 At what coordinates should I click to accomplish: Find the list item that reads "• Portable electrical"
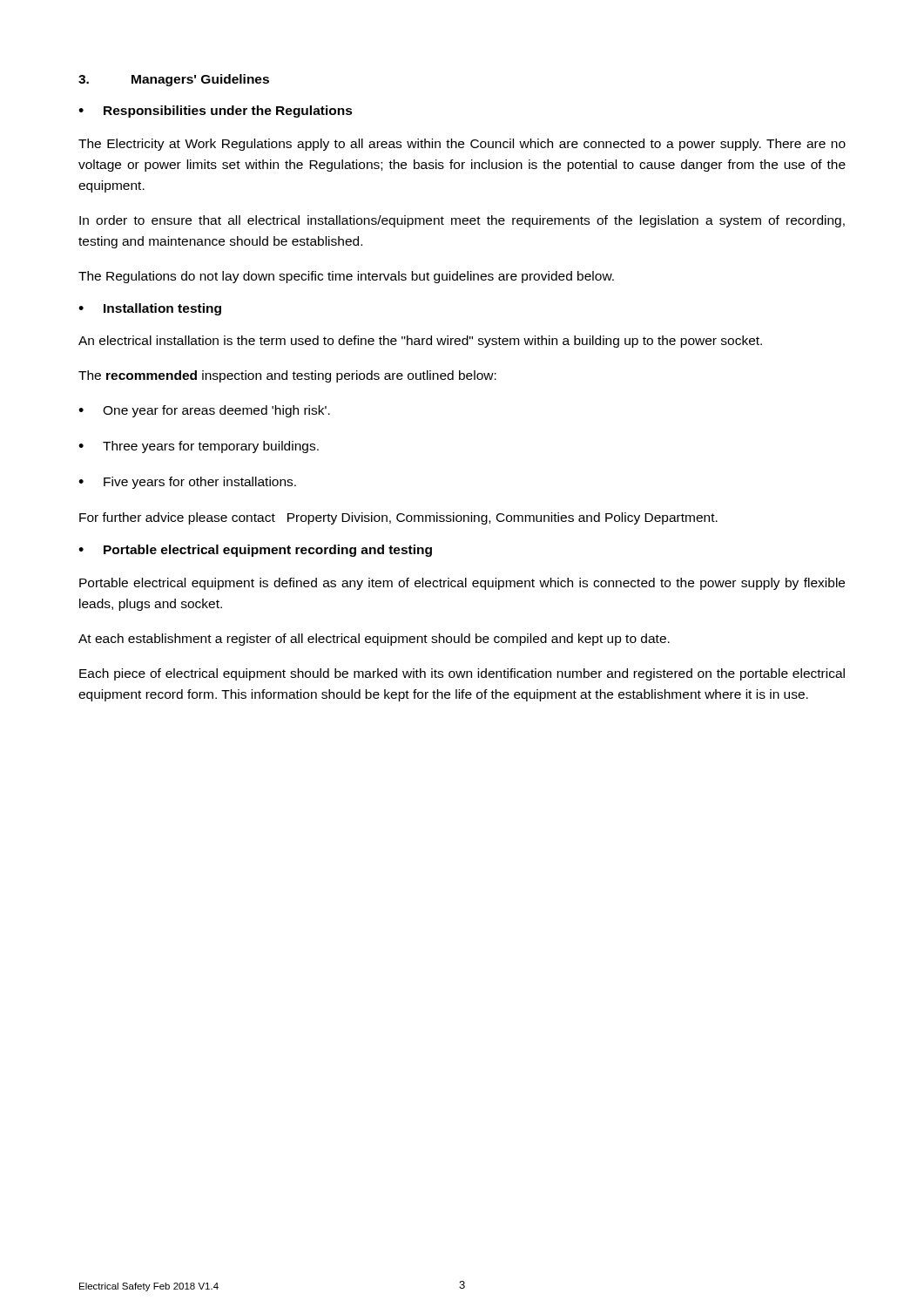click(x=256, y=551)
